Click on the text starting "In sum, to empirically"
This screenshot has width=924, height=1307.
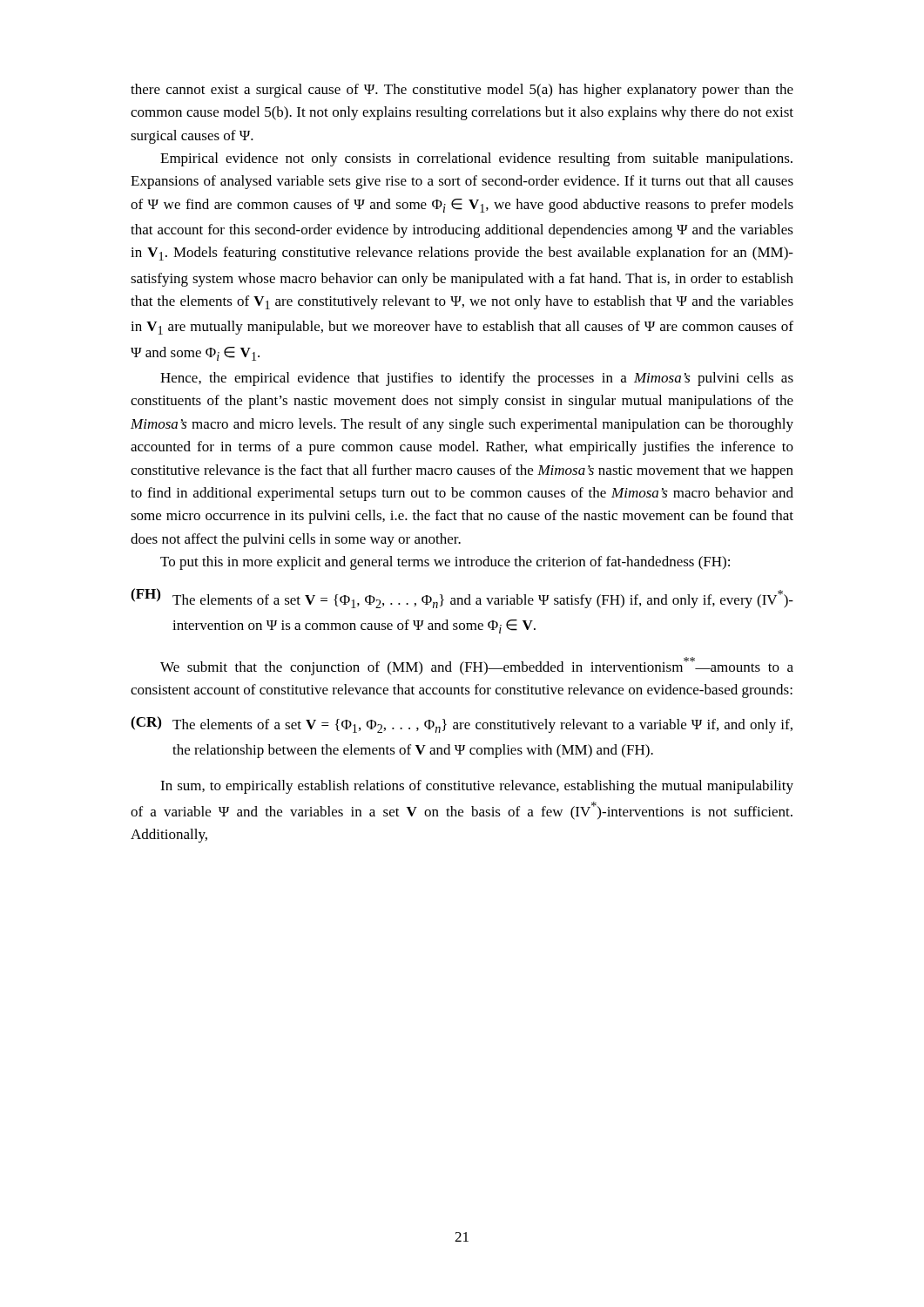click(462, 810)
